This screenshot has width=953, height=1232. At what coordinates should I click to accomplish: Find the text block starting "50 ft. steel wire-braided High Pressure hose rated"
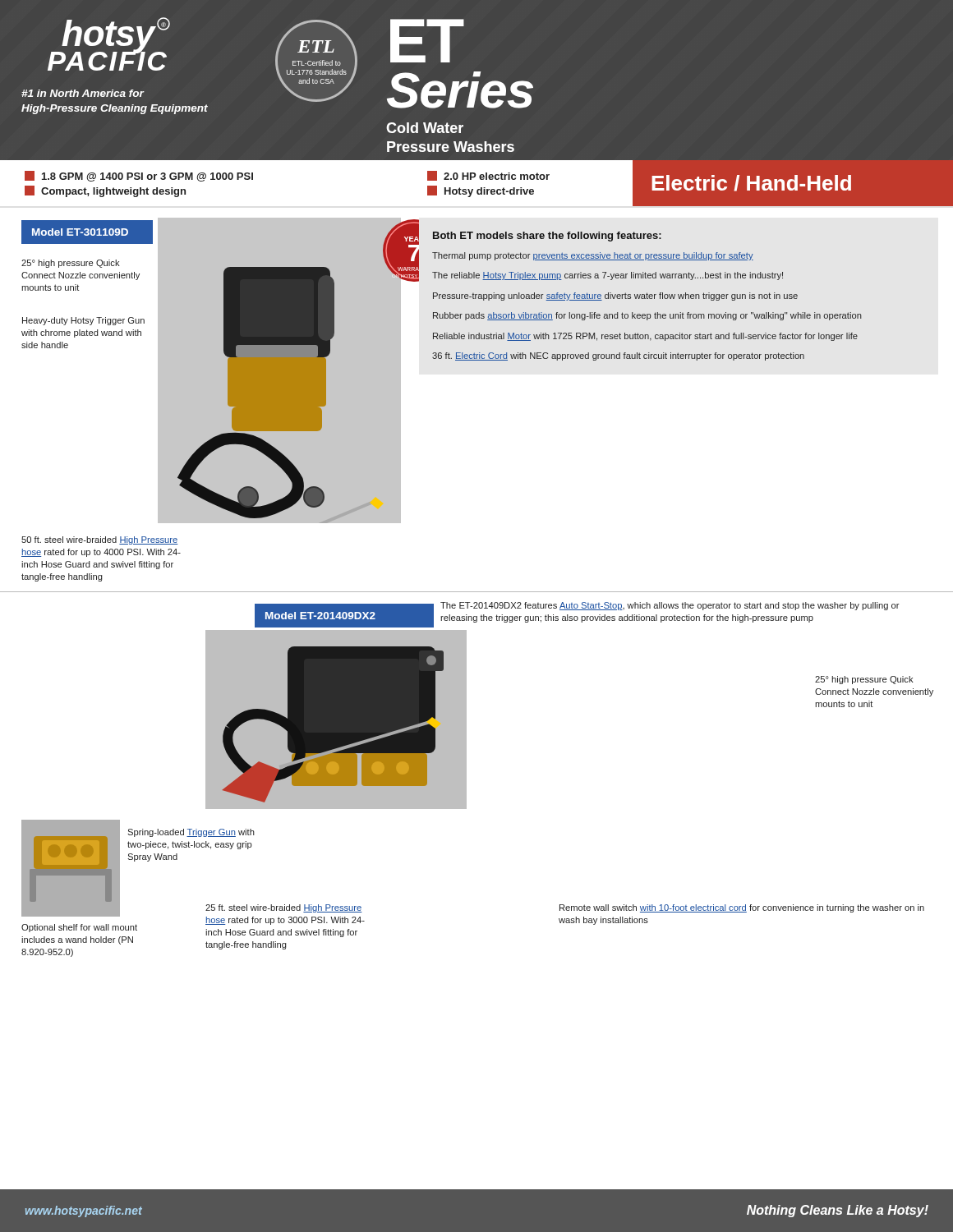pos(101,558)
